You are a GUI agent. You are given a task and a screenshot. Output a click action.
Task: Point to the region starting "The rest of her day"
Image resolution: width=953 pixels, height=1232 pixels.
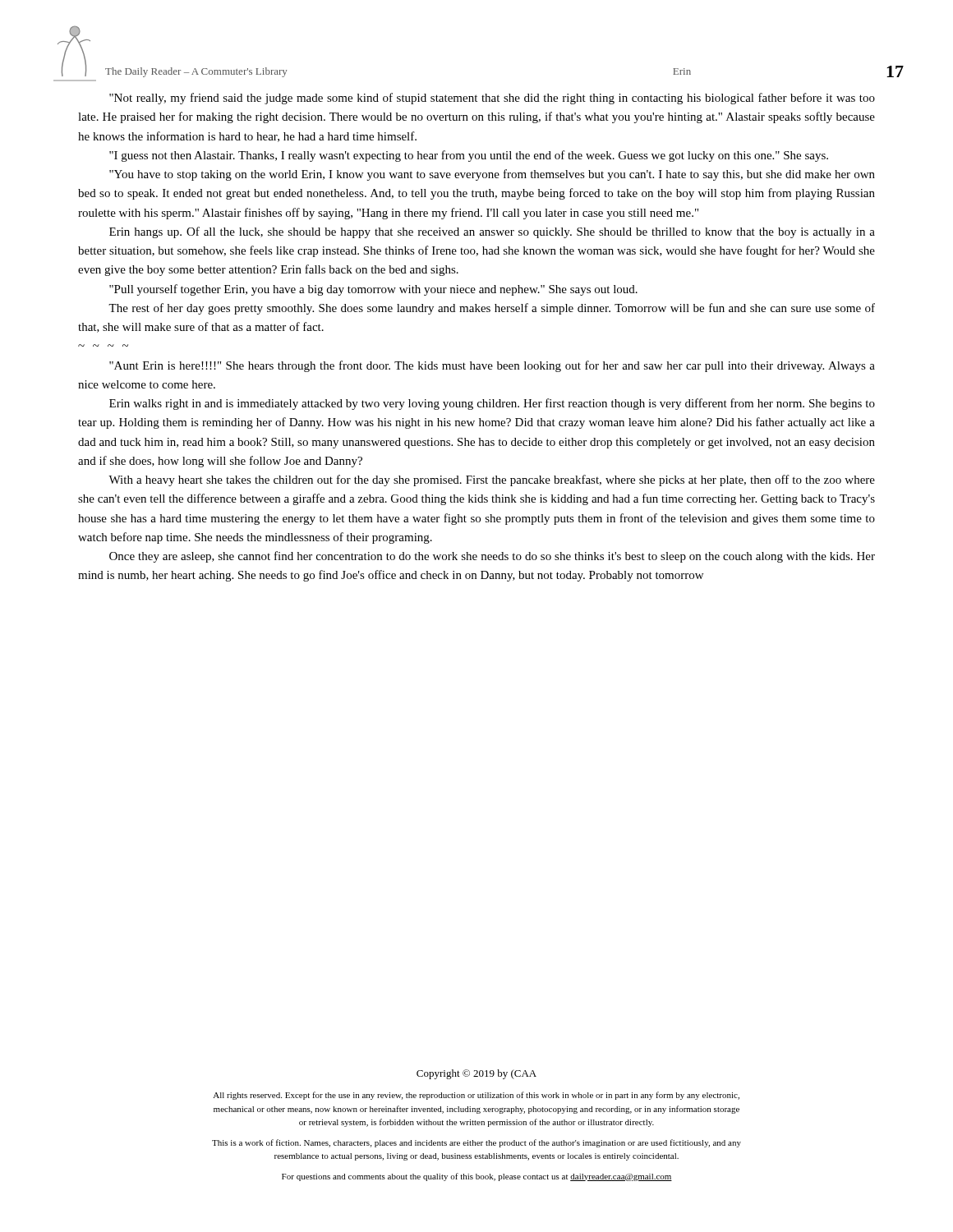coord(476,317)
